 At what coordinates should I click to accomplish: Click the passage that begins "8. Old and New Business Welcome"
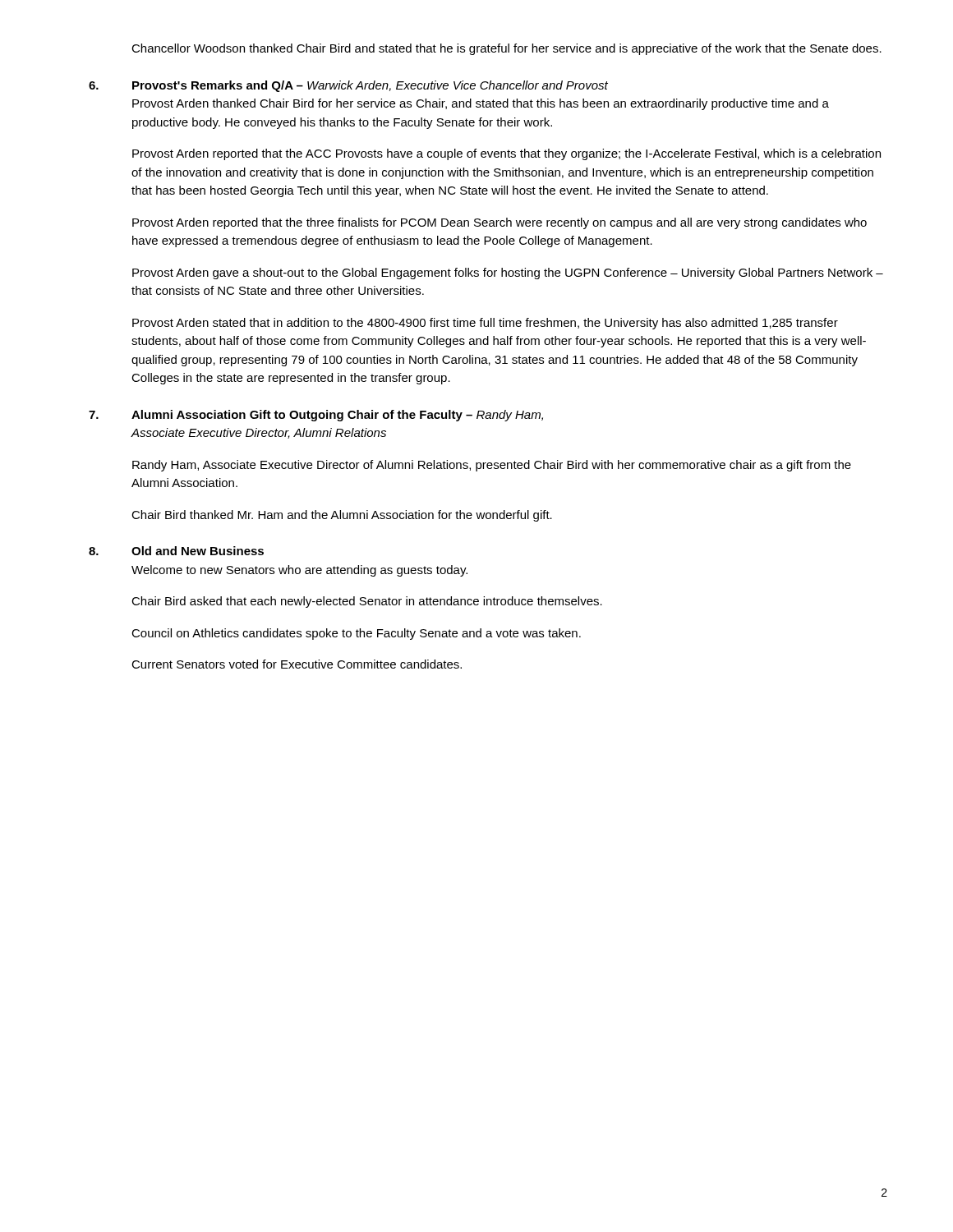click(488, 608)
